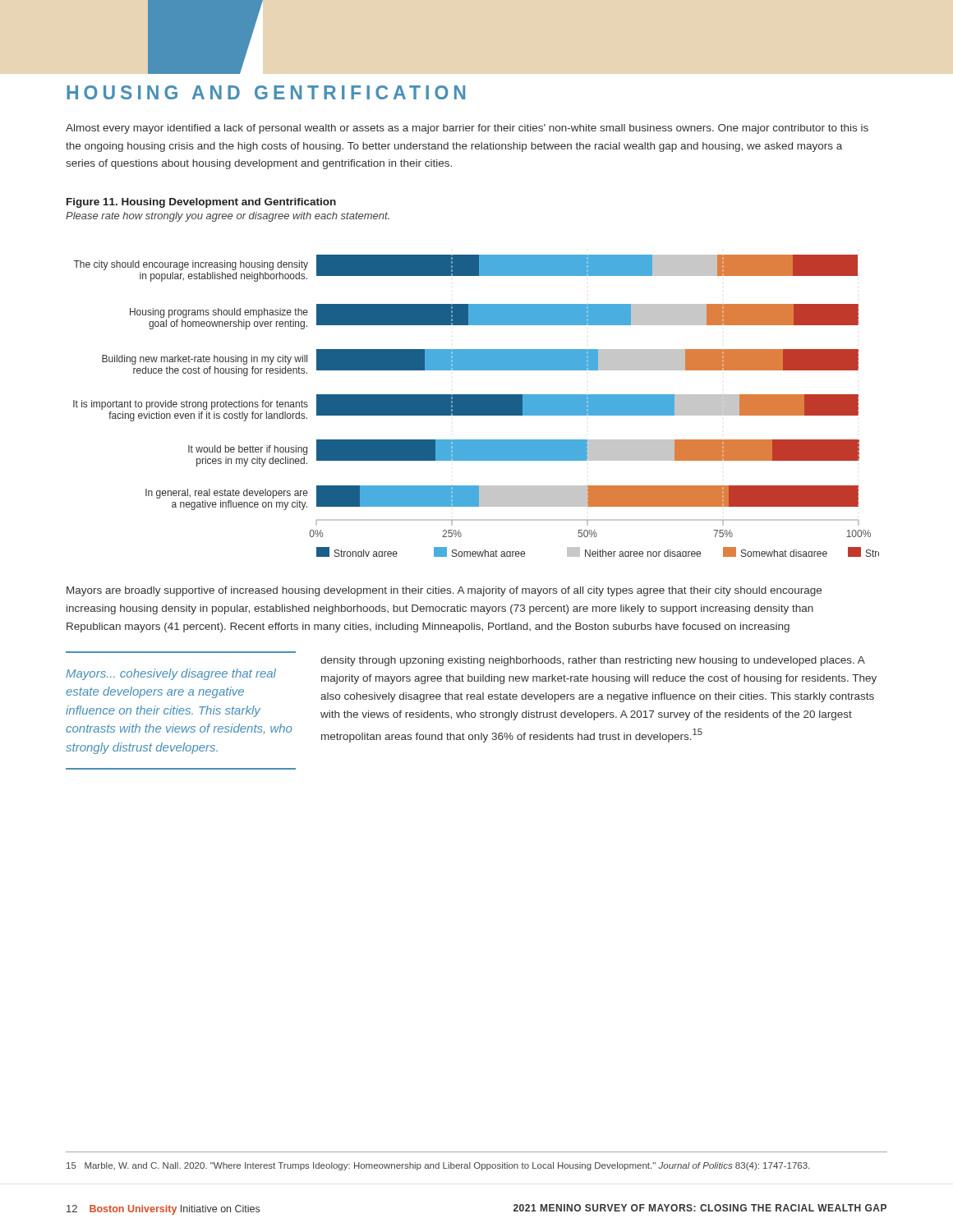Locate the block starting "Almost every mayor"

467,145
